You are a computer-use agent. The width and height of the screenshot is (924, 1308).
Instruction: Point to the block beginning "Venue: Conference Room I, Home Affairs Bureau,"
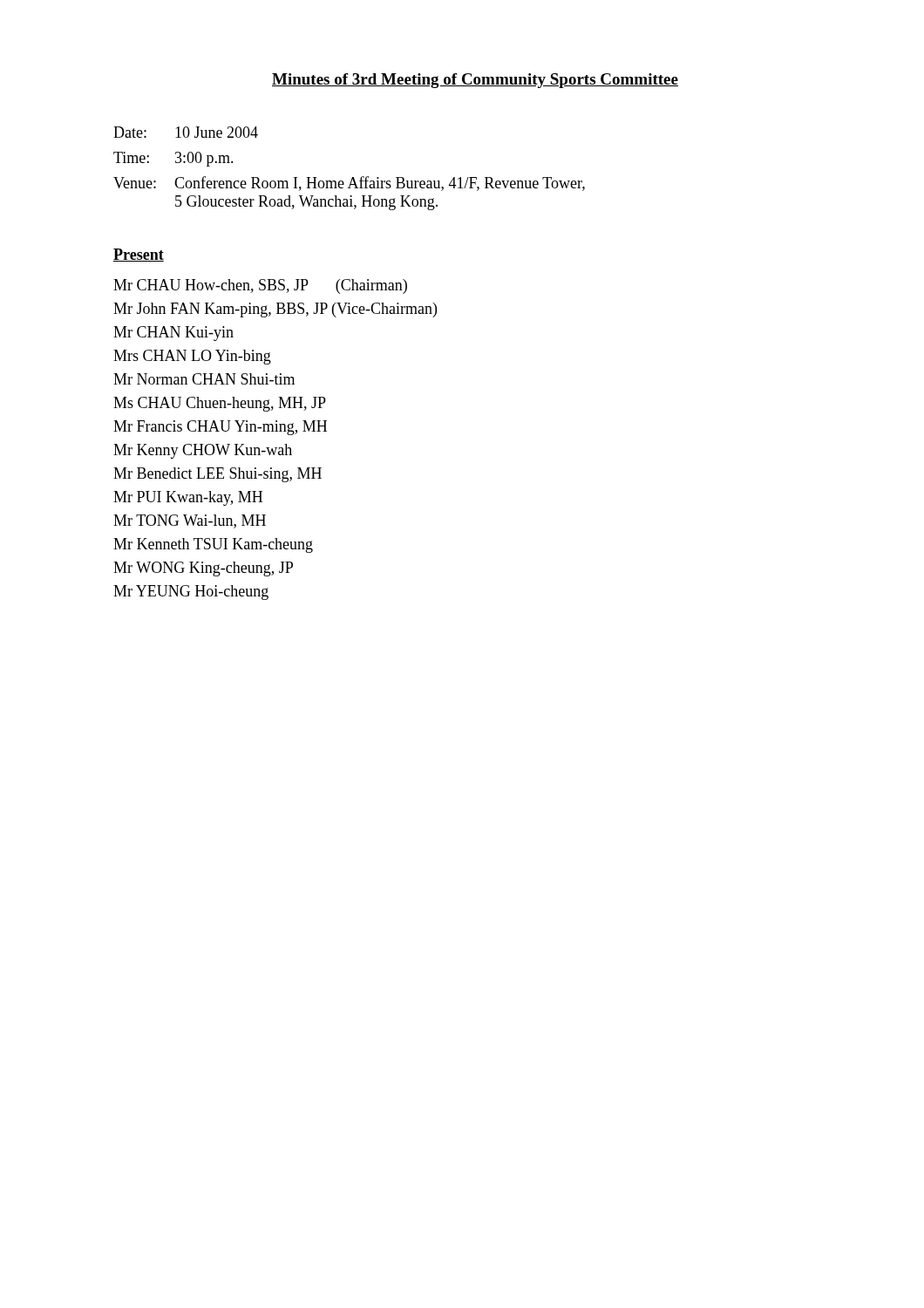click(x=475, y=193)
